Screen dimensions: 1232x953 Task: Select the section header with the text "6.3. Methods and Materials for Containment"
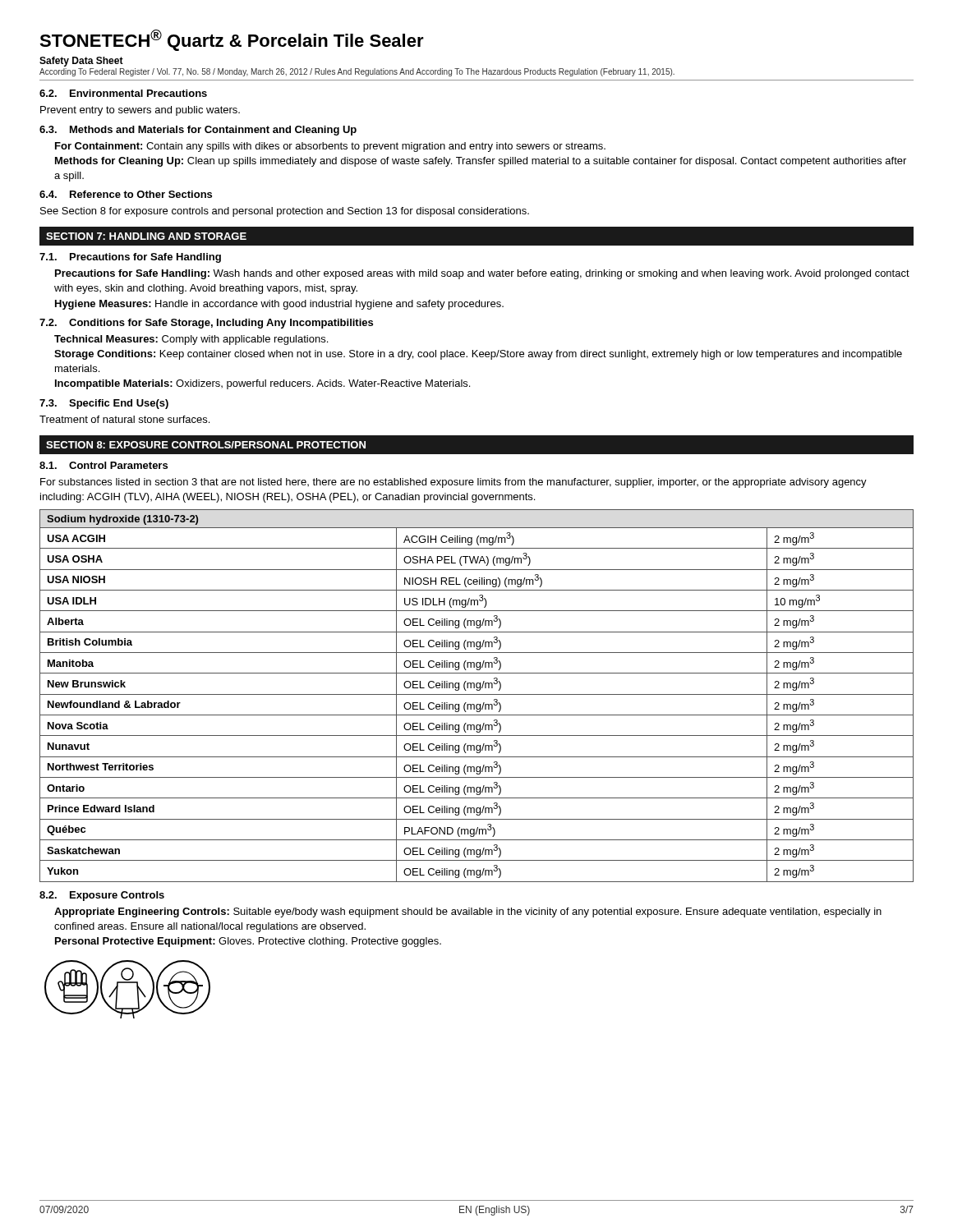tap(198, 129)
